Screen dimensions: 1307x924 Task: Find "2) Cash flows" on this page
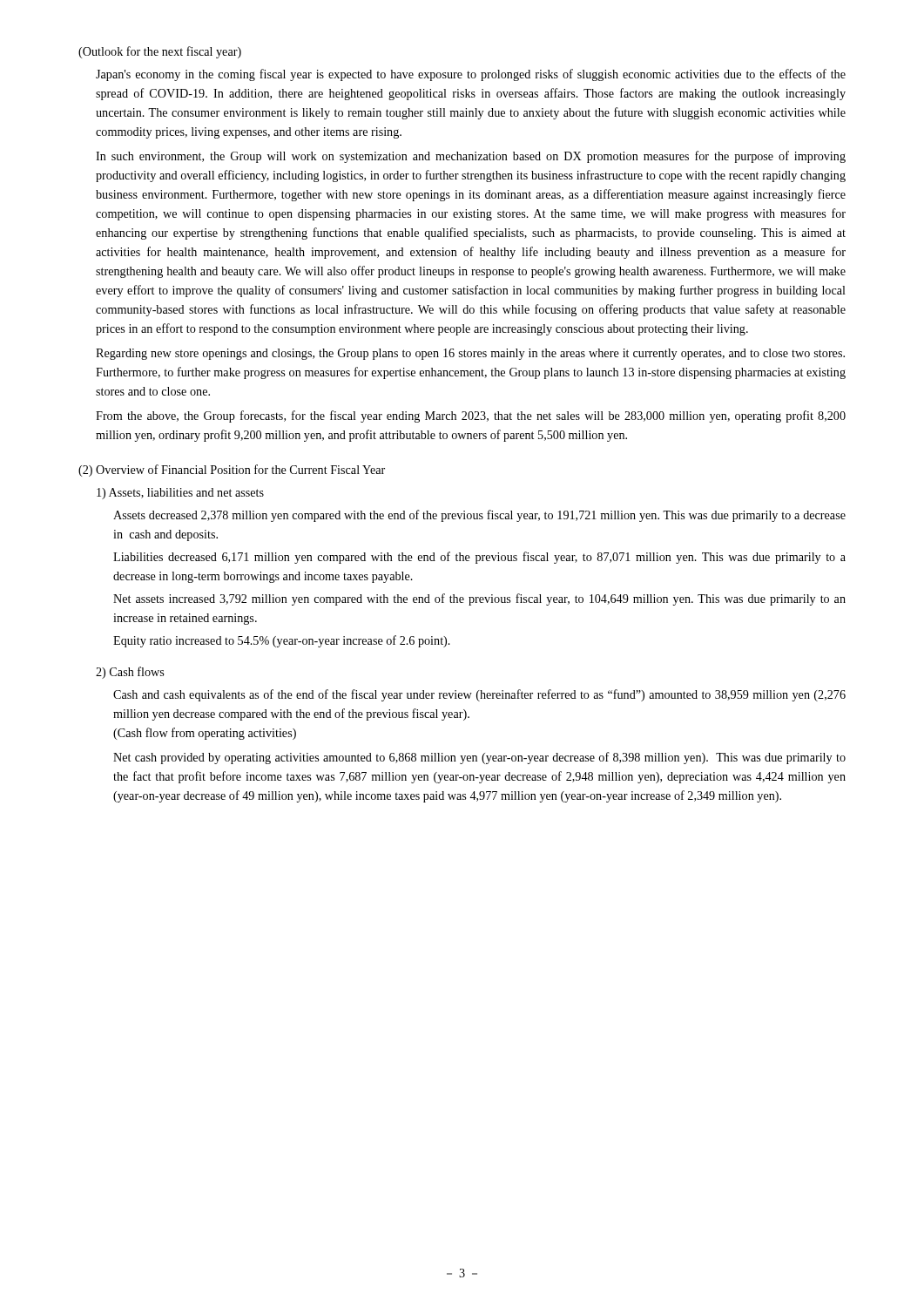point(130,672)
